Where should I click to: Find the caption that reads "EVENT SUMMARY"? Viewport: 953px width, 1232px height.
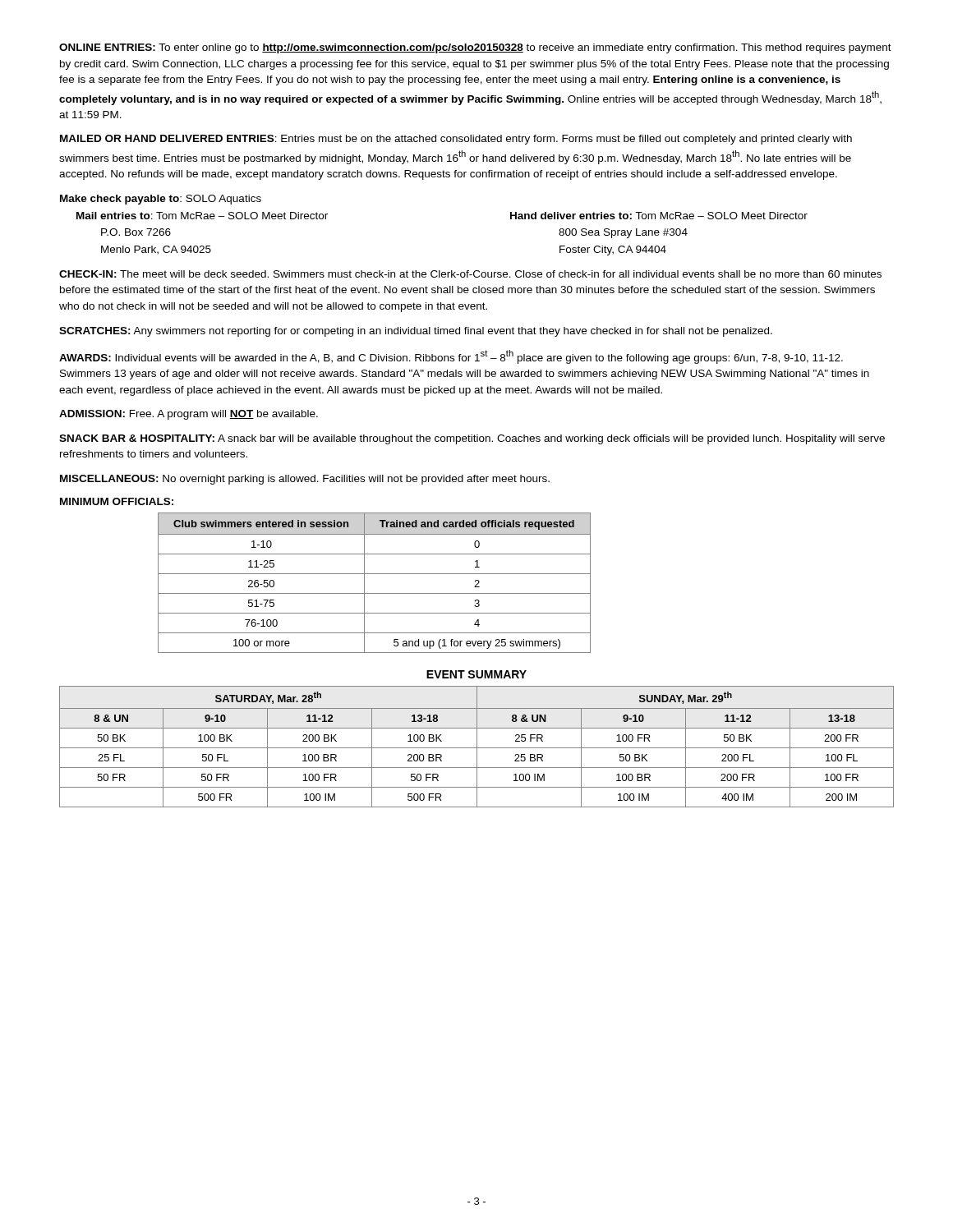tap(476, 674)
